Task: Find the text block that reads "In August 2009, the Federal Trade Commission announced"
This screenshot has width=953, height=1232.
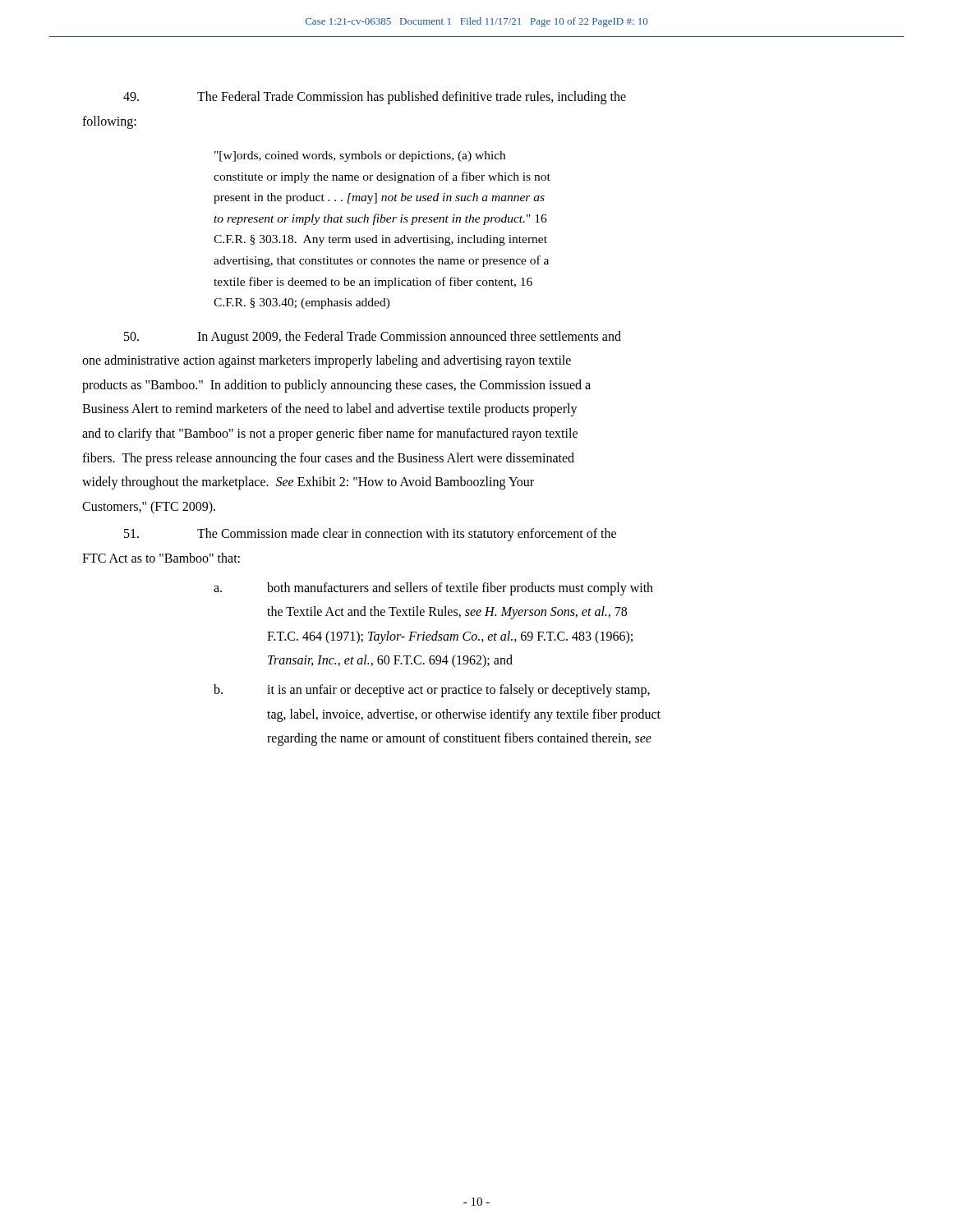Action: 352,336
